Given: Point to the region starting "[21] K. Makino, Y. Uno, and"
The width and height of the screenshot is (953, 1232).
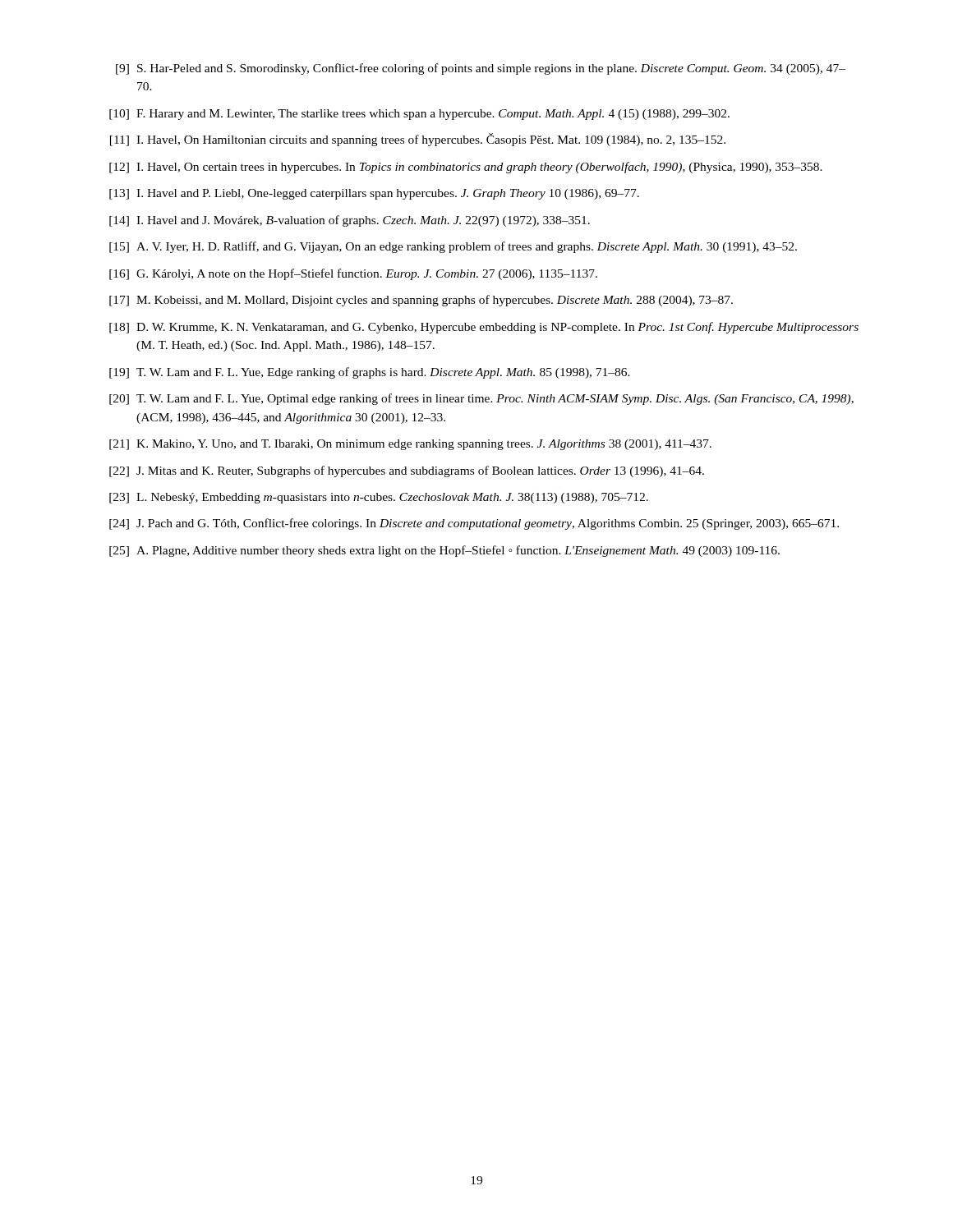Looking at the screenshot, I should (x=476, y=444).
